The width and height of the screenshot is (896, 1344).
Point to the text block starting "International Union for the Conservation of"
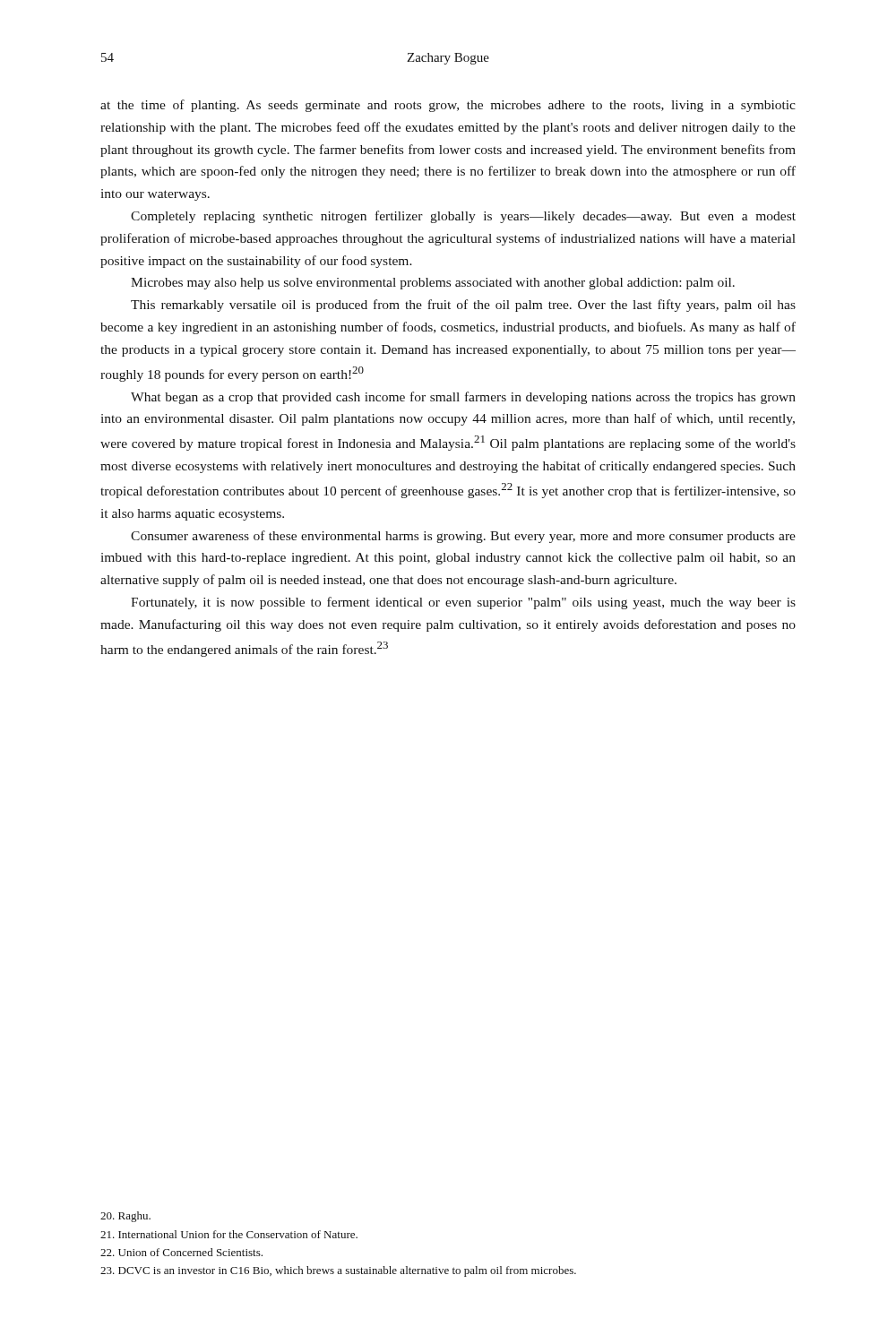tap(229, 1234)
